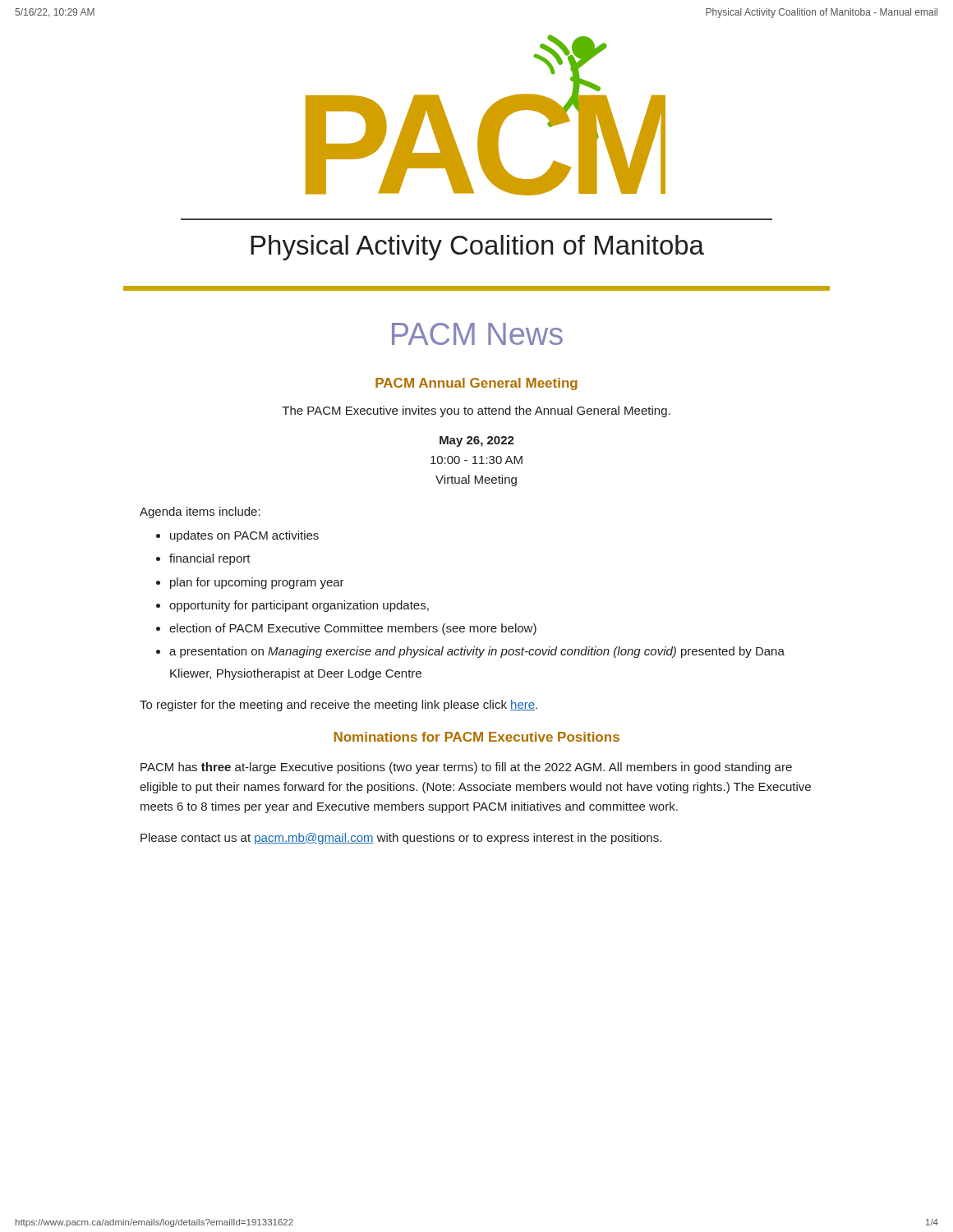Image resolution: width=953 pixels, height=1232 pixels.
Task: Locate the list item that says "plan for upcoming"
Action: (x=257, y=582)
